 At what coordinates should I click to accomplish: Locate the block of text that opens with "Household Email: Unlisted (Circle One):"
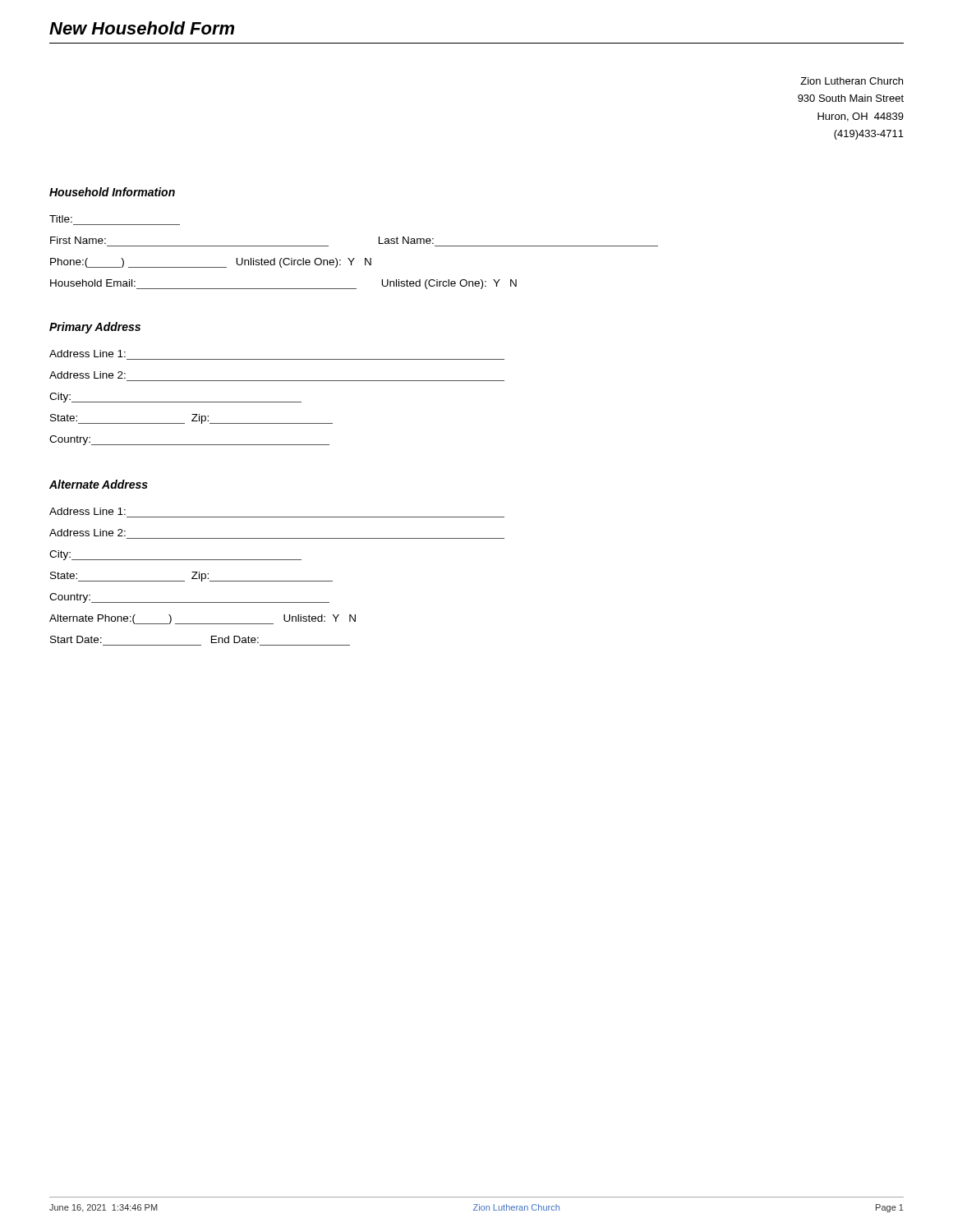(283, 283)
